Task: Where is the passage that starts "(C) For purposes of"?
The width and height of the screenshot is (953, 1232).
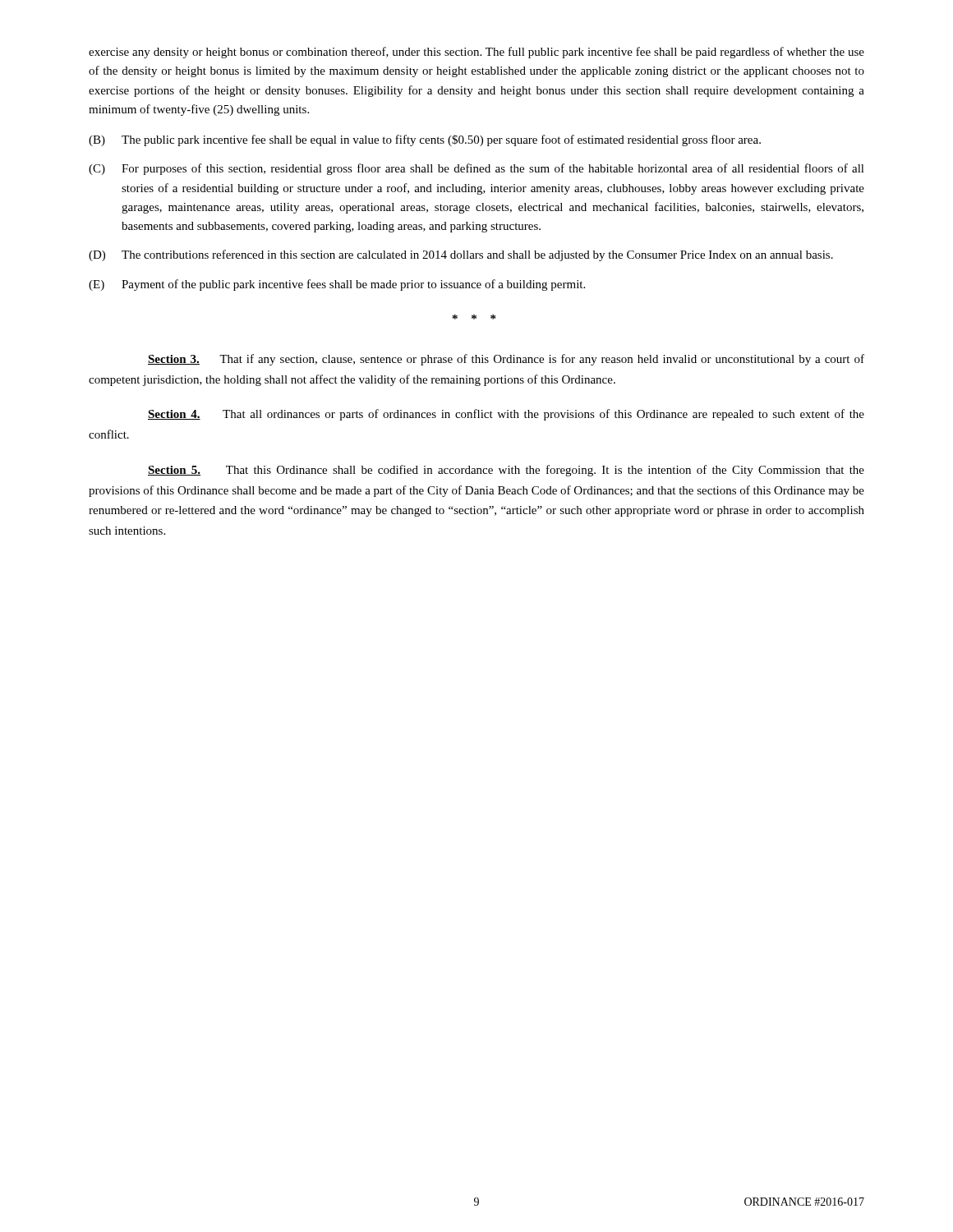Action: 476,198
